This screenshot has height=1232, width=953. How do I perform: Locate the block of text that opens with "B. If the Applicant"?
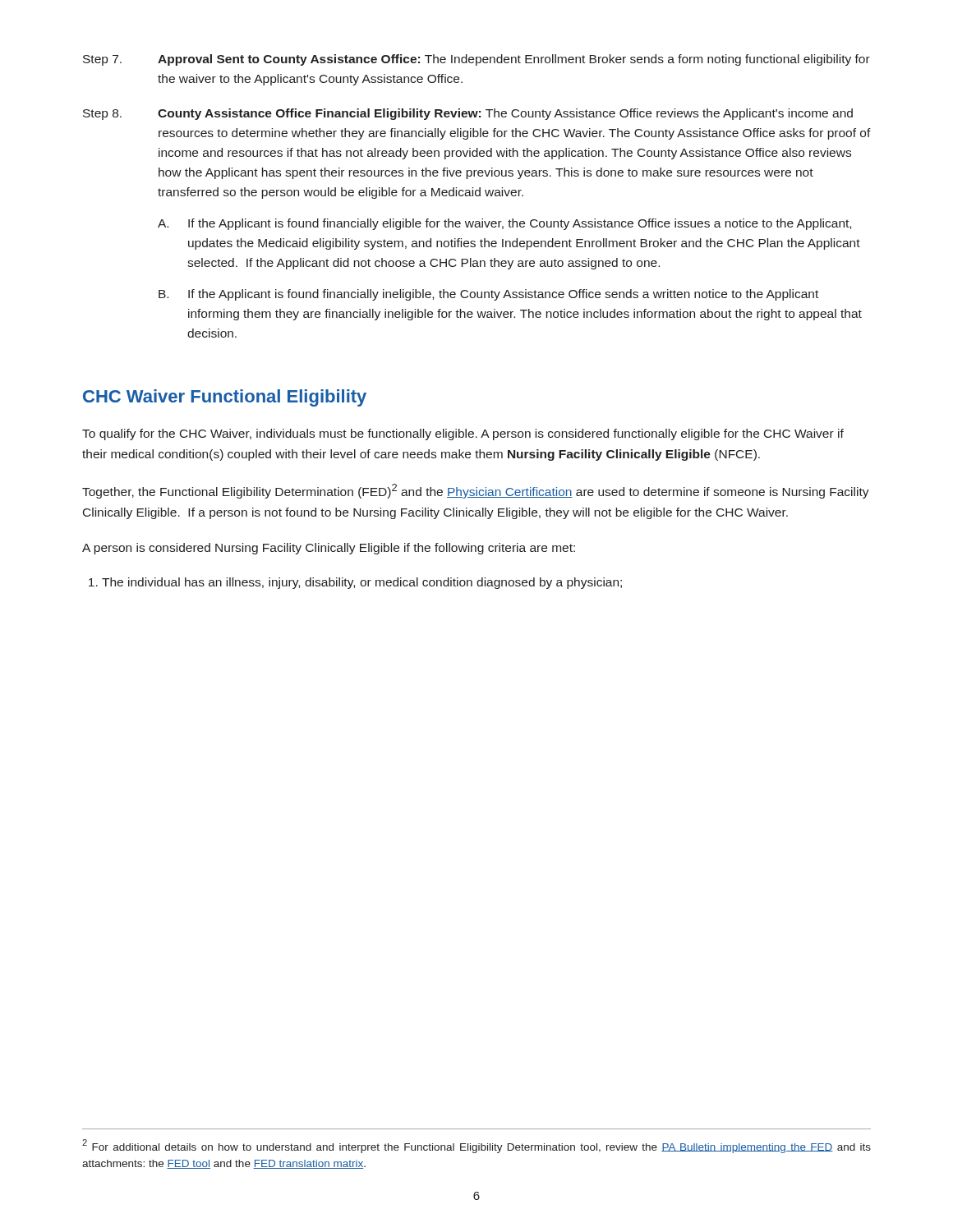(x=514, y=314)
